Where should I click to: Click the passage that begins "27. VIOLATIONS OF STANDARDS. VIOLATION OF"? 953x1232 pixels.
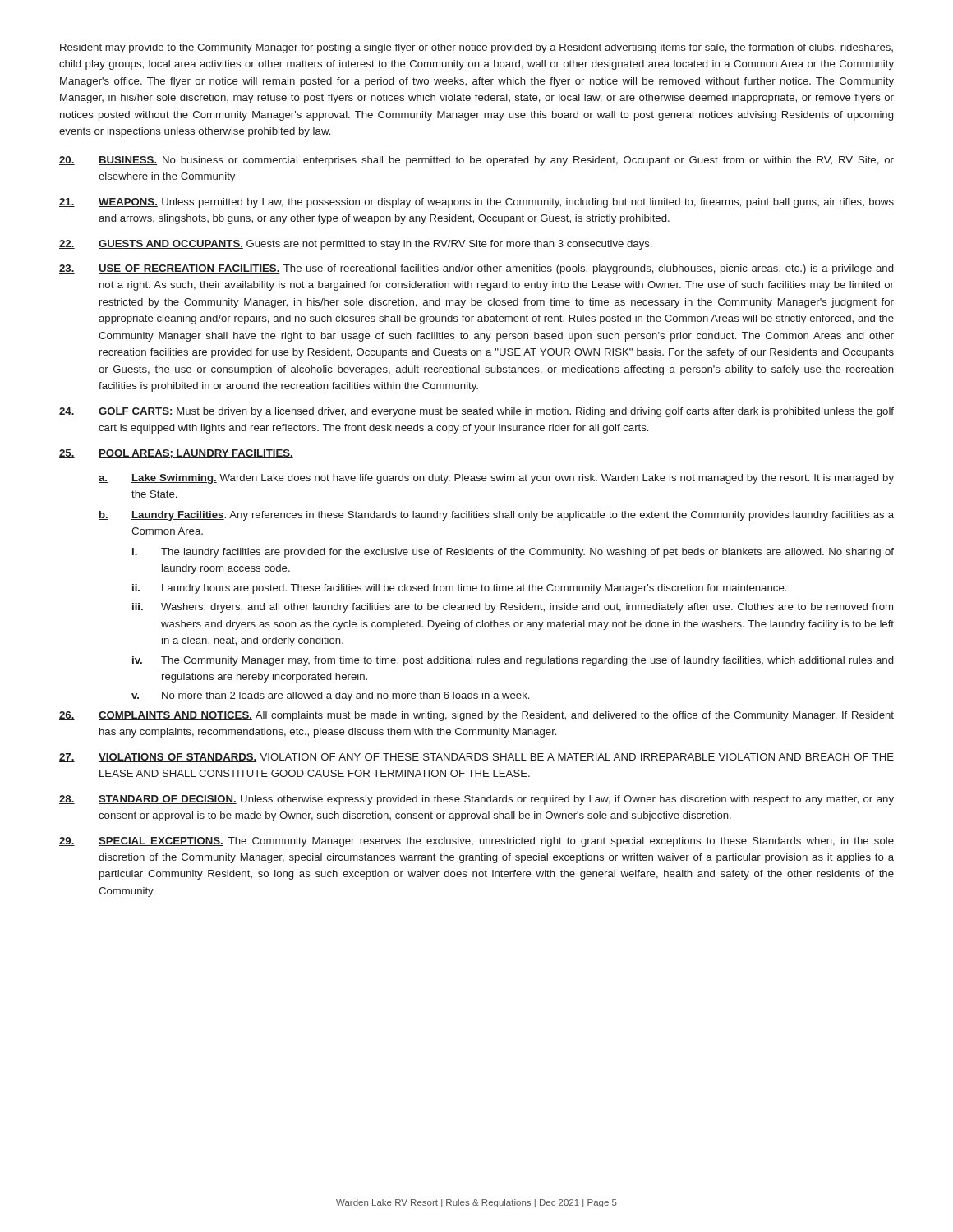[x=476, y=766]
